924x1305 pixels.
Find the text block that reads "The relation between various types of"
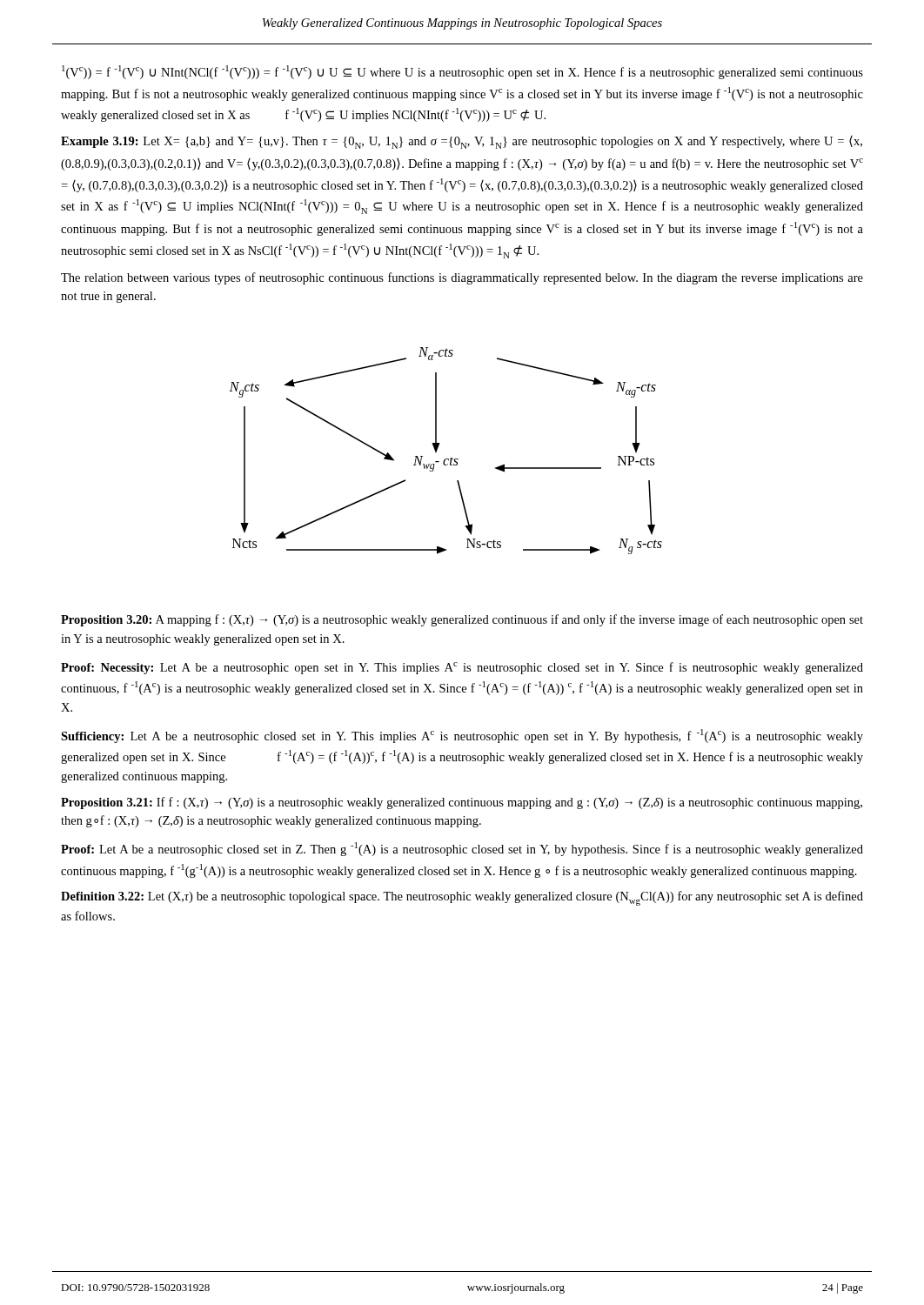(462, 287)
